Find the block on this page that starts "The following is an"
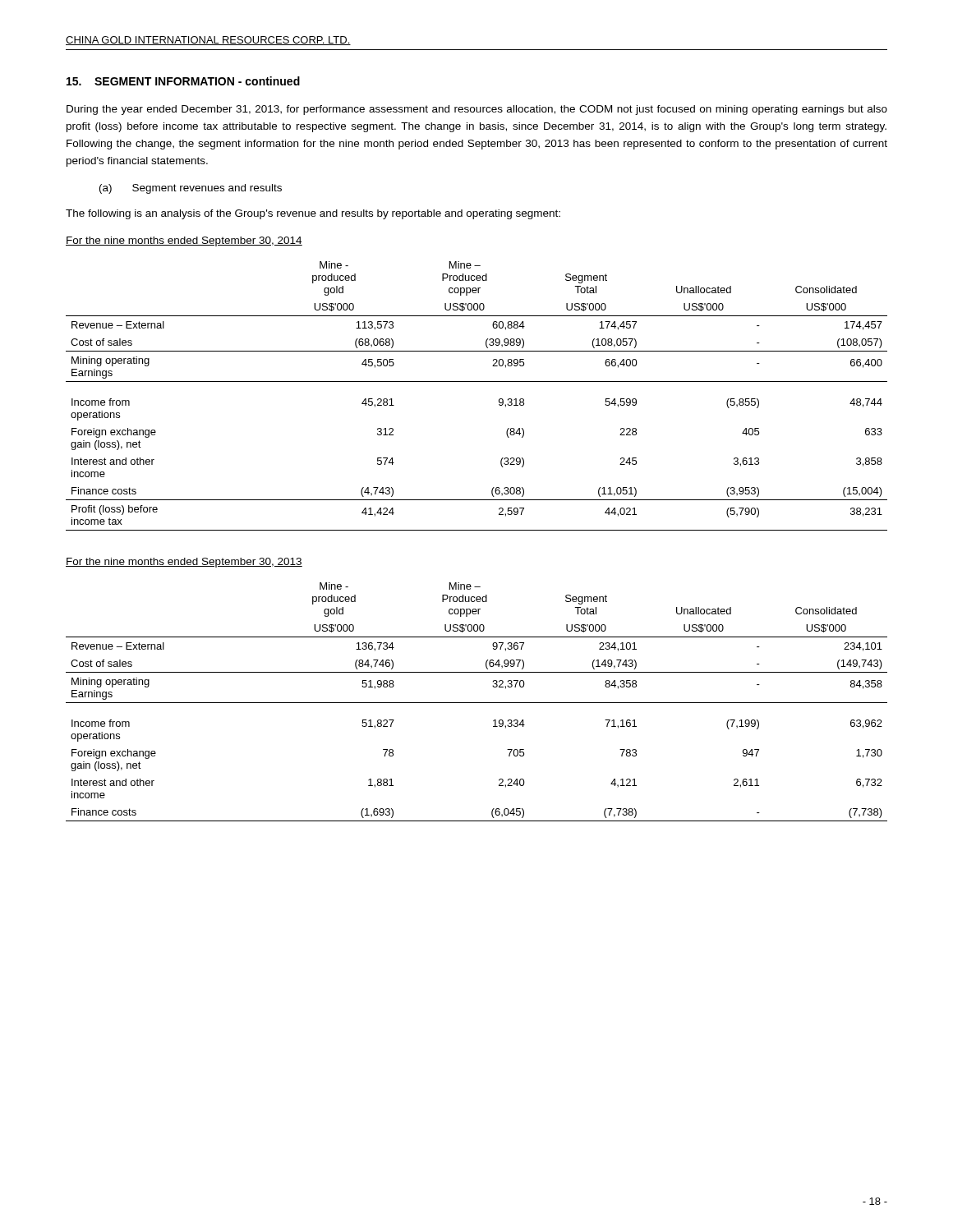953x1232 pixels. (x=313, y=213)
